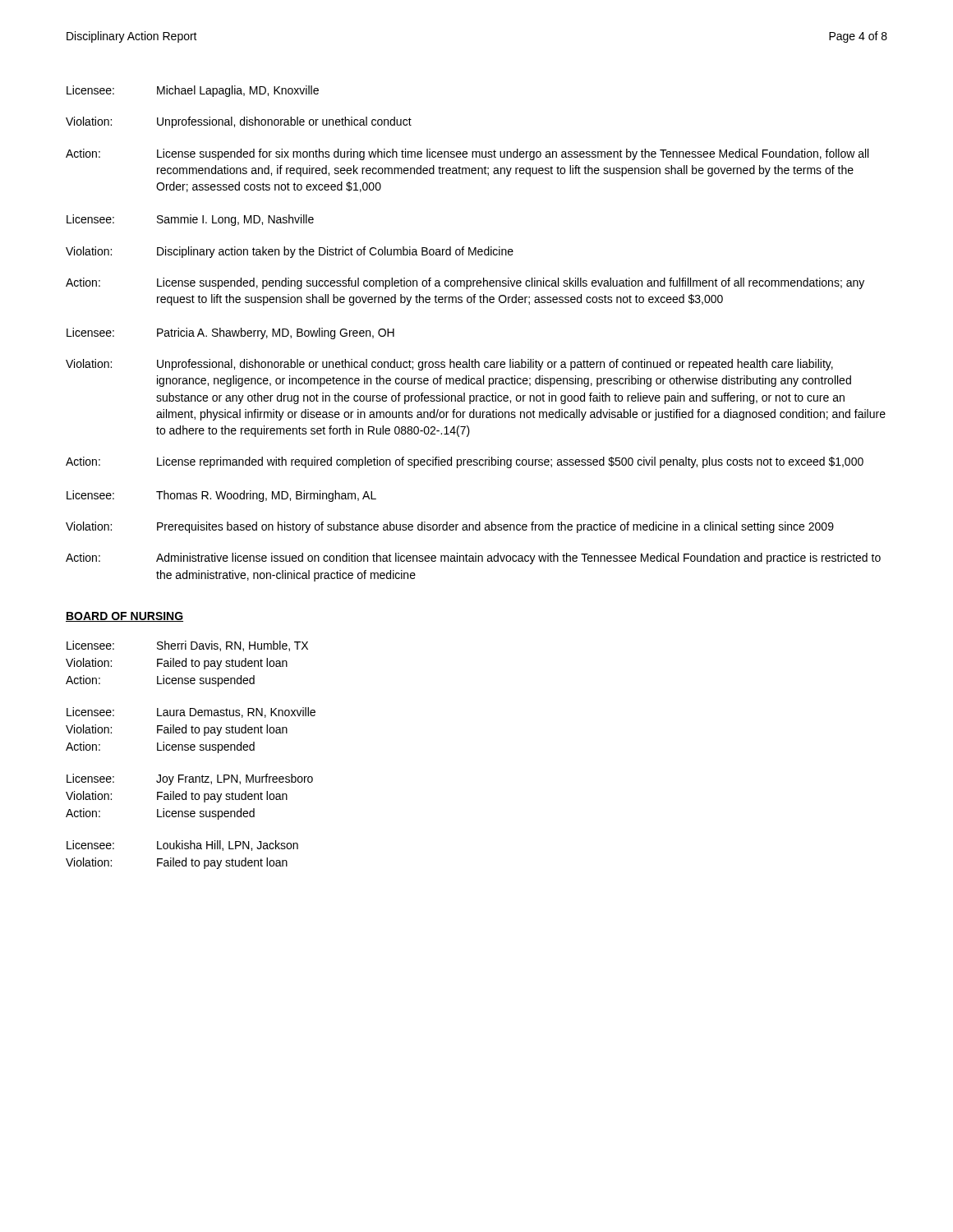Point to the text block starting "Licensee: Joy Frantz, LPN, Murfreesboro Violation:"
Viewport: 953px width, 1232px height.
point(190,779)
